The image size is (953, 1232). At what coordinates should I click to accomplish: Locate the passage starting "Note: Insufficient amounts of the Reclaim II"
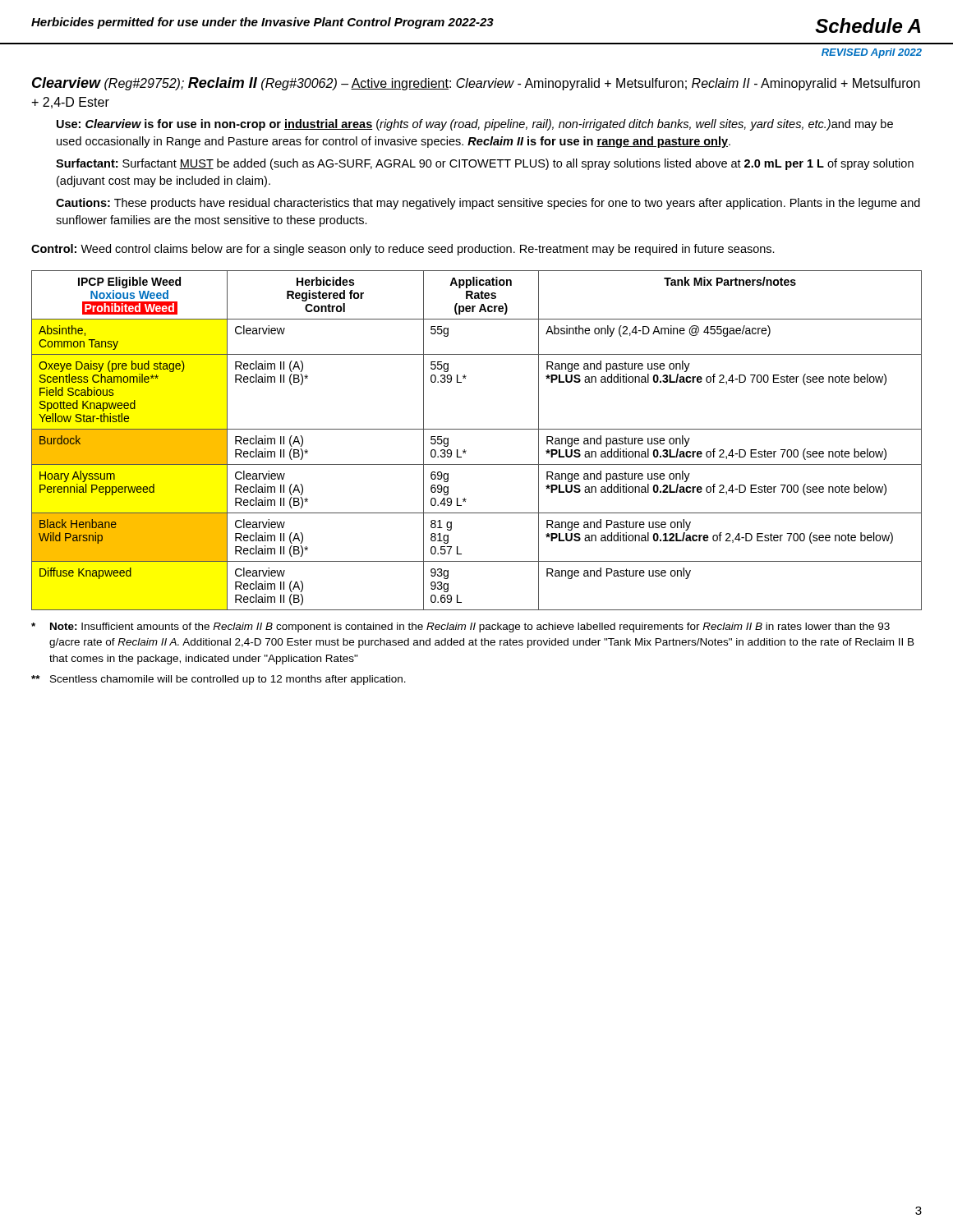[x=476, y=642]
